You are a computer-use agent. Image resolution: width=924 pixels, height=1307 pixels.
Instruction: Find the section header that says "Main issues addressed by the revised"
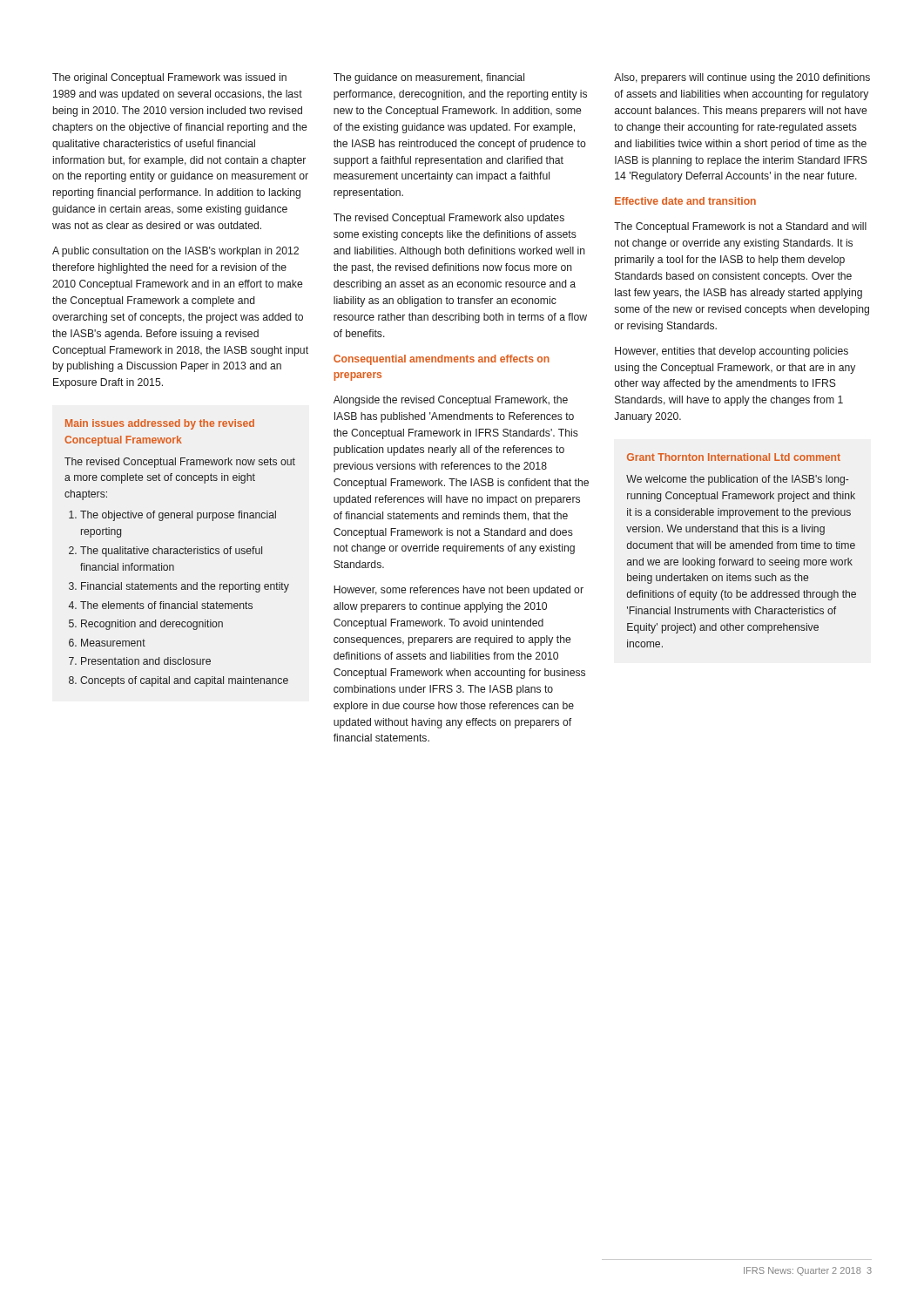click(160, 432)
